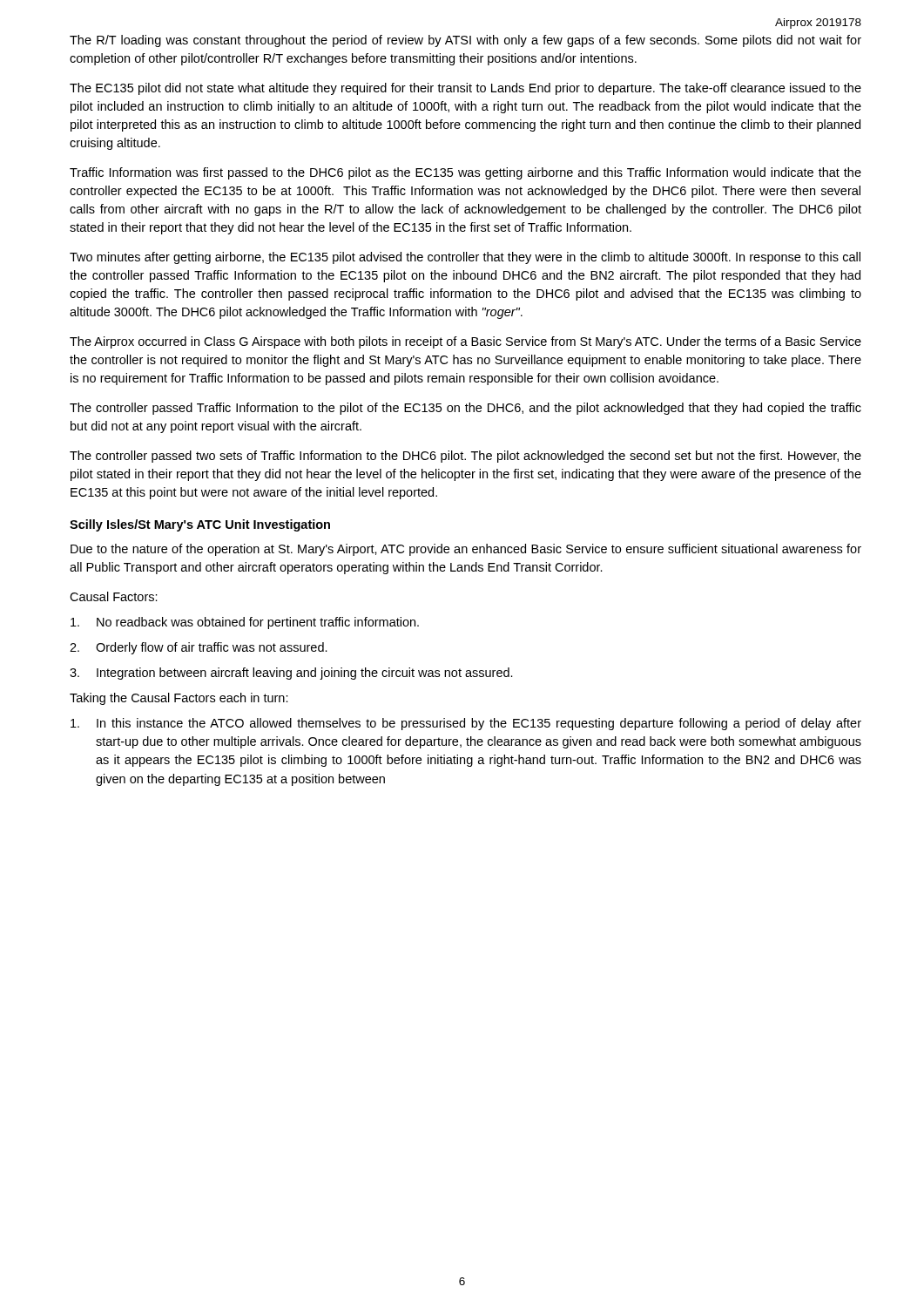Screen dimensions: 1307x924
Task: Select the passage starting "The EC135 pilot did"
Action: (465, 116)
